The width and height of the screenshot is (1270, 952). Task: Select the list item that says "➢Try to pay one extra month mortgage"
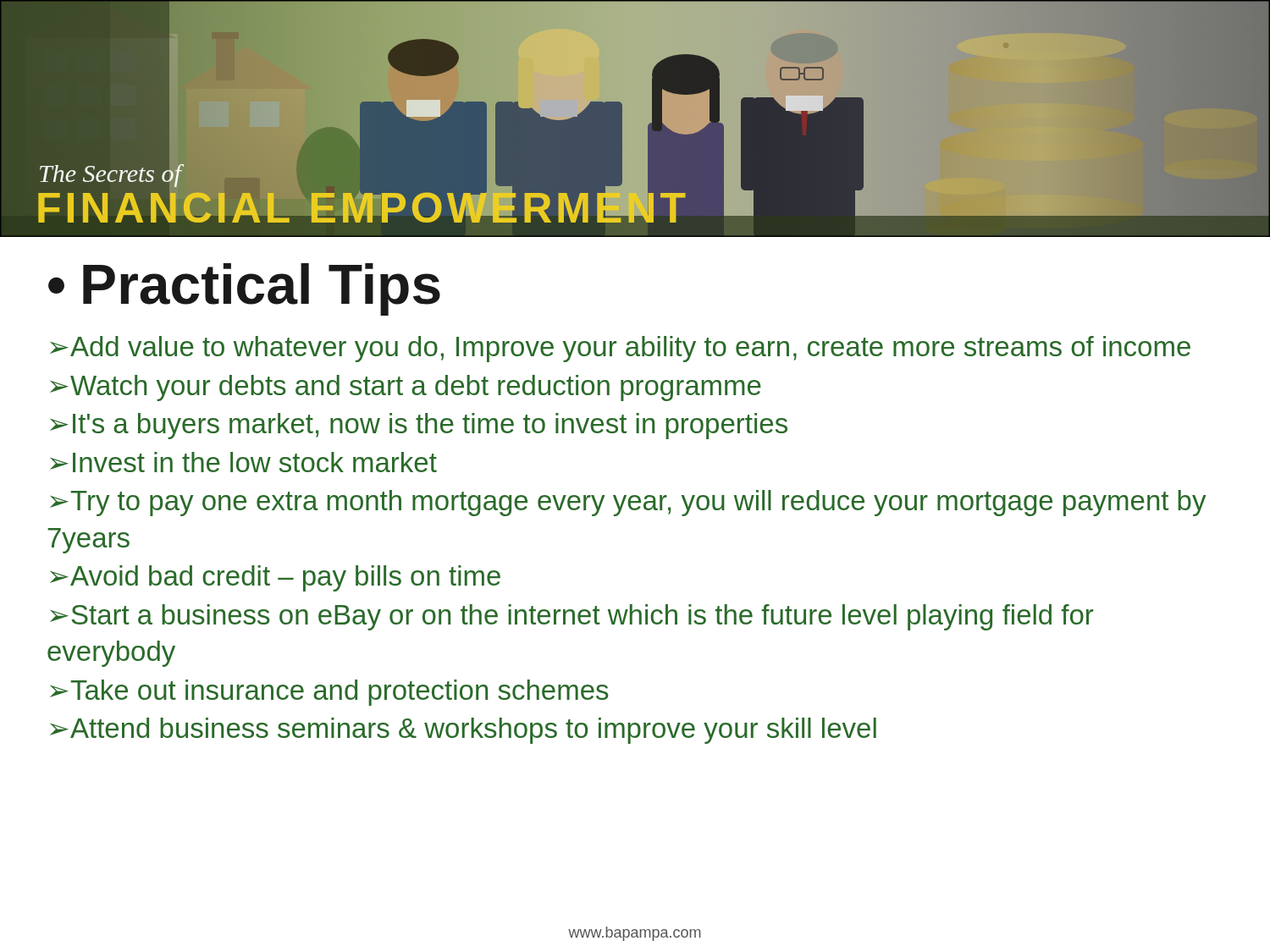[626, 519]
